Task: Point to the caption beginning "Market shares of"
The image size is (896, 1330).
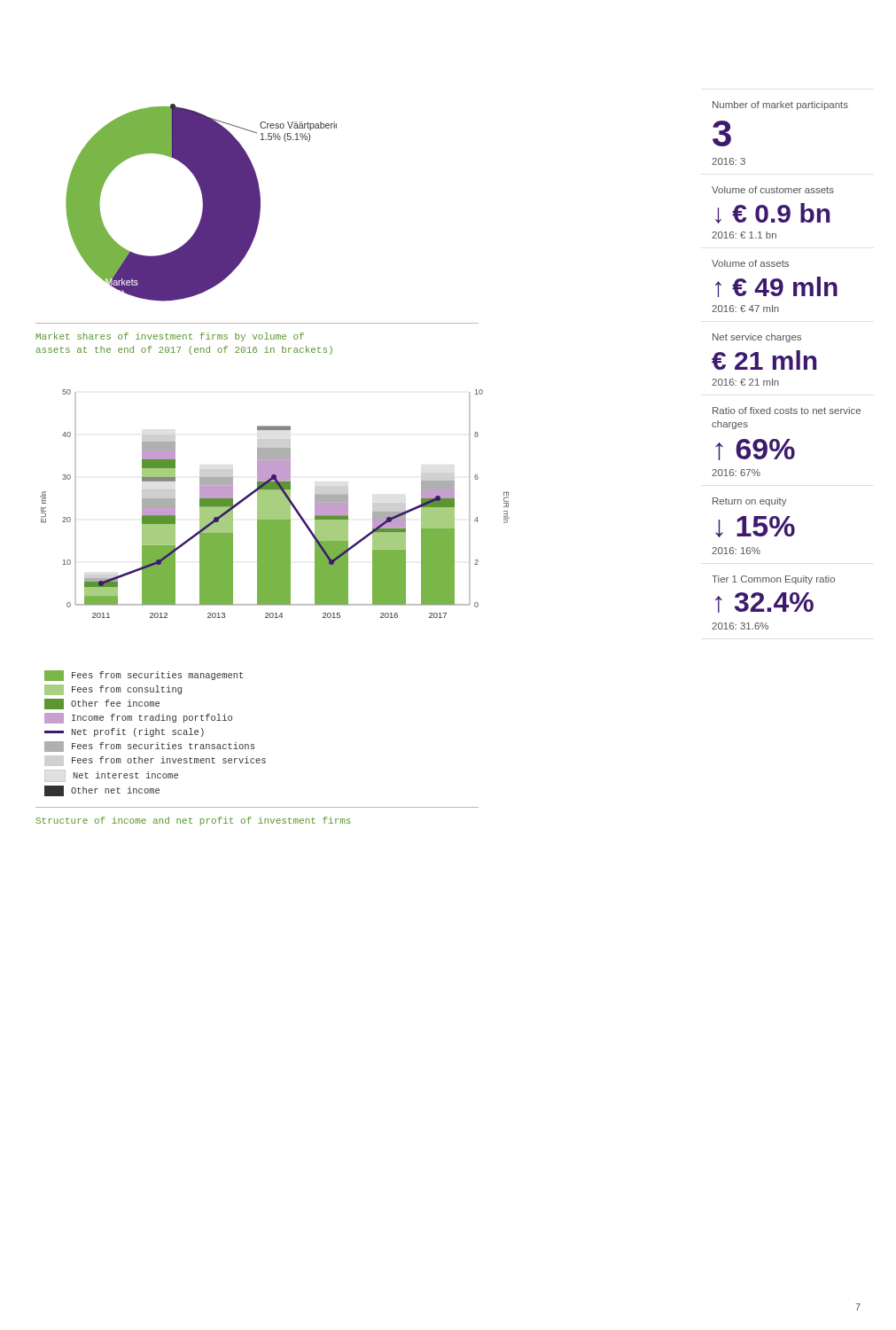Action: click(x=185, y=344)
